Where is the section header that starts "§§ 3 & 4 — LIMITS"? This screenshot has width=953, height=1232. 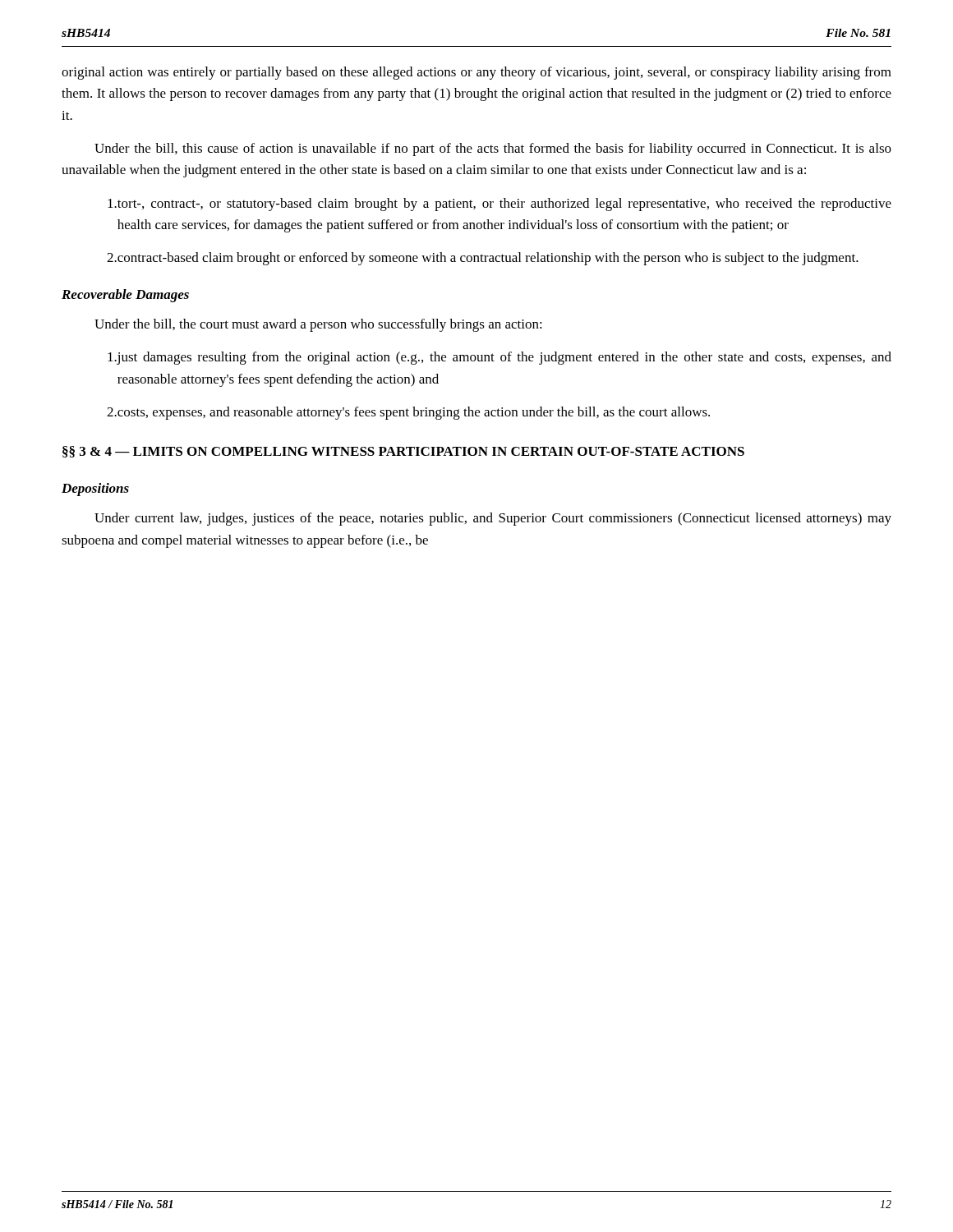point(403,452)
